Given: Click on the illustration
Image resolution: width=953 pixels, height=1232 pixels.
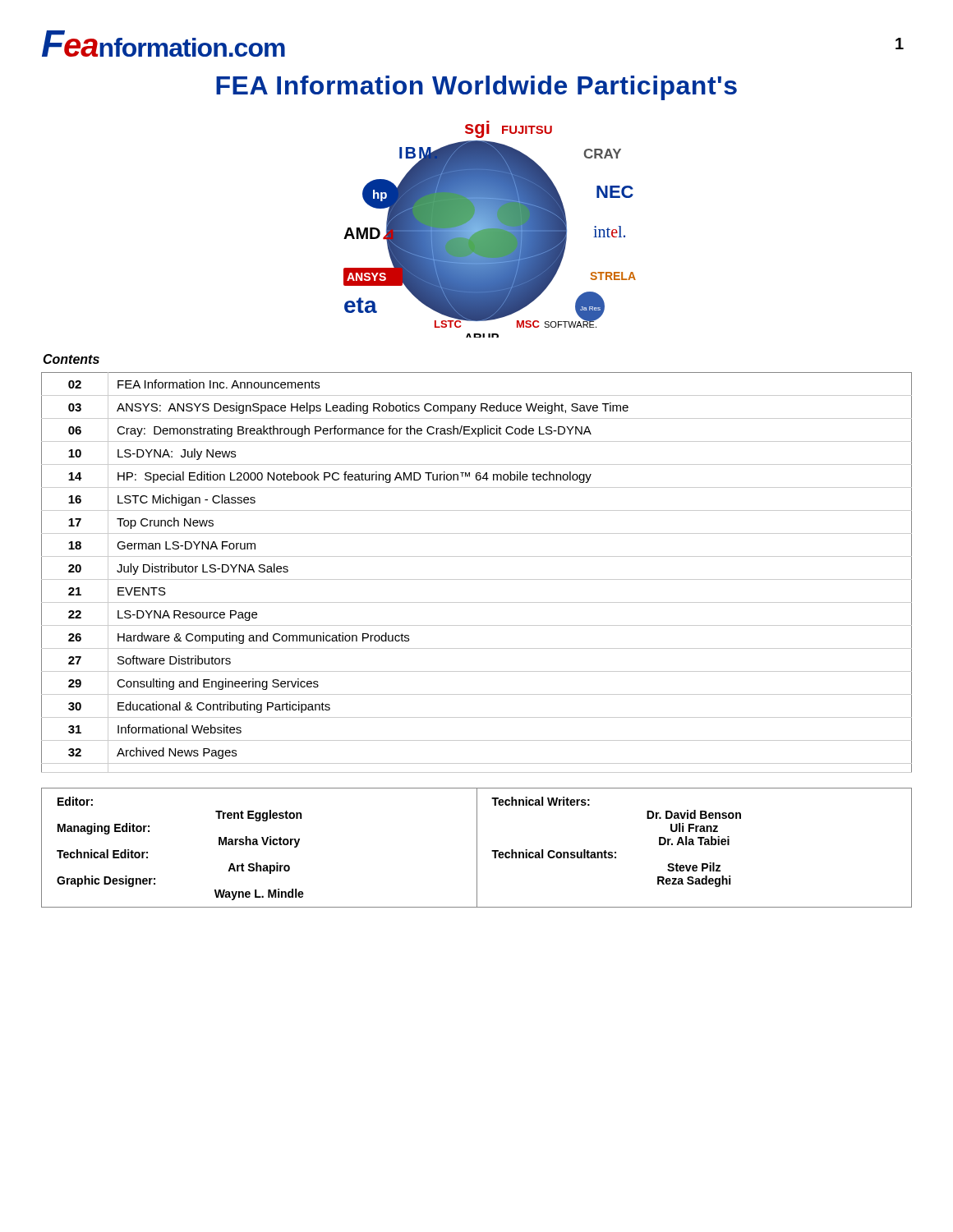Looking at the screenshot, I should [476, 227].
